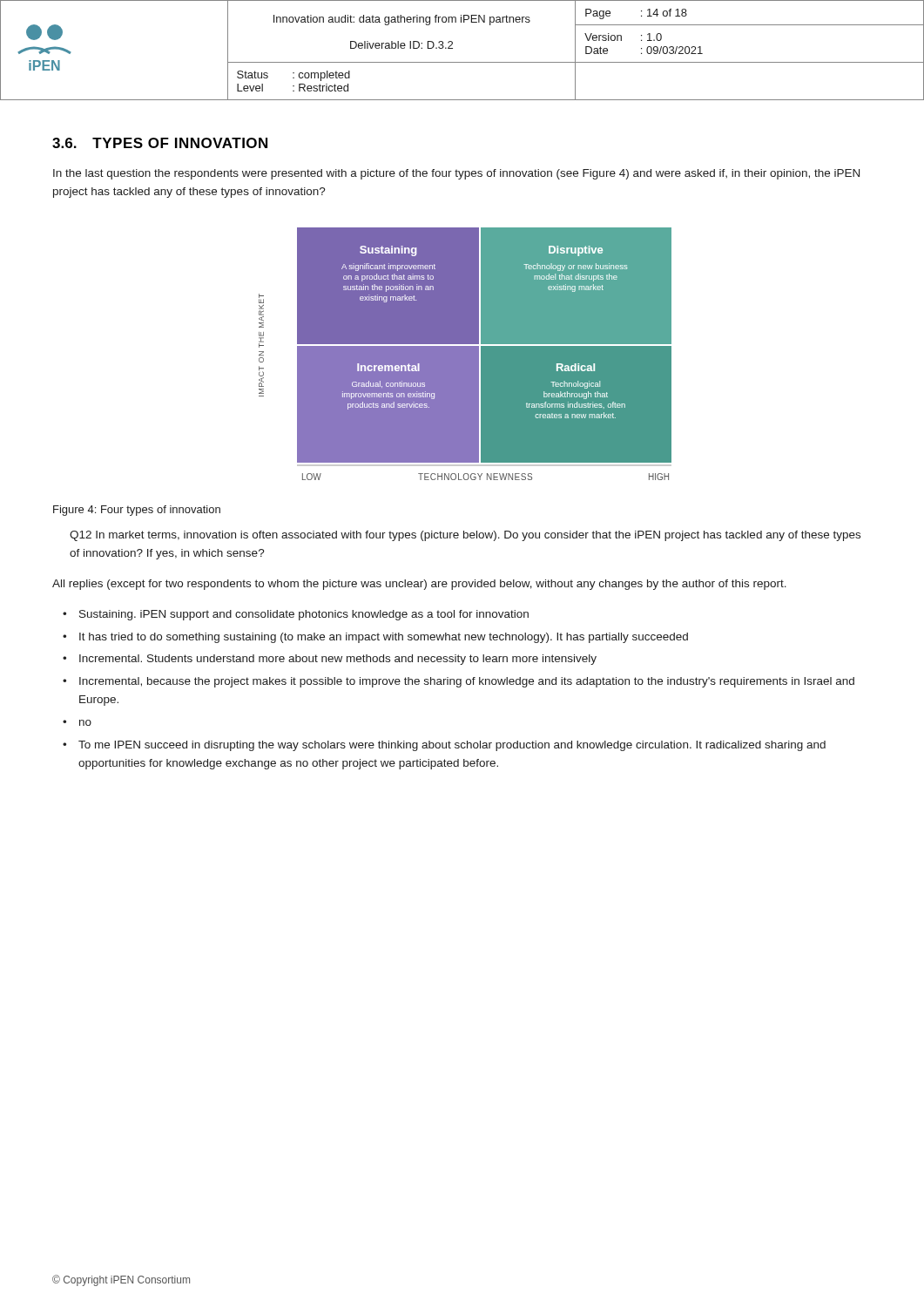
Task: Click on the block starting "It has tried to do something sustaining"
Action: point(384,636)
